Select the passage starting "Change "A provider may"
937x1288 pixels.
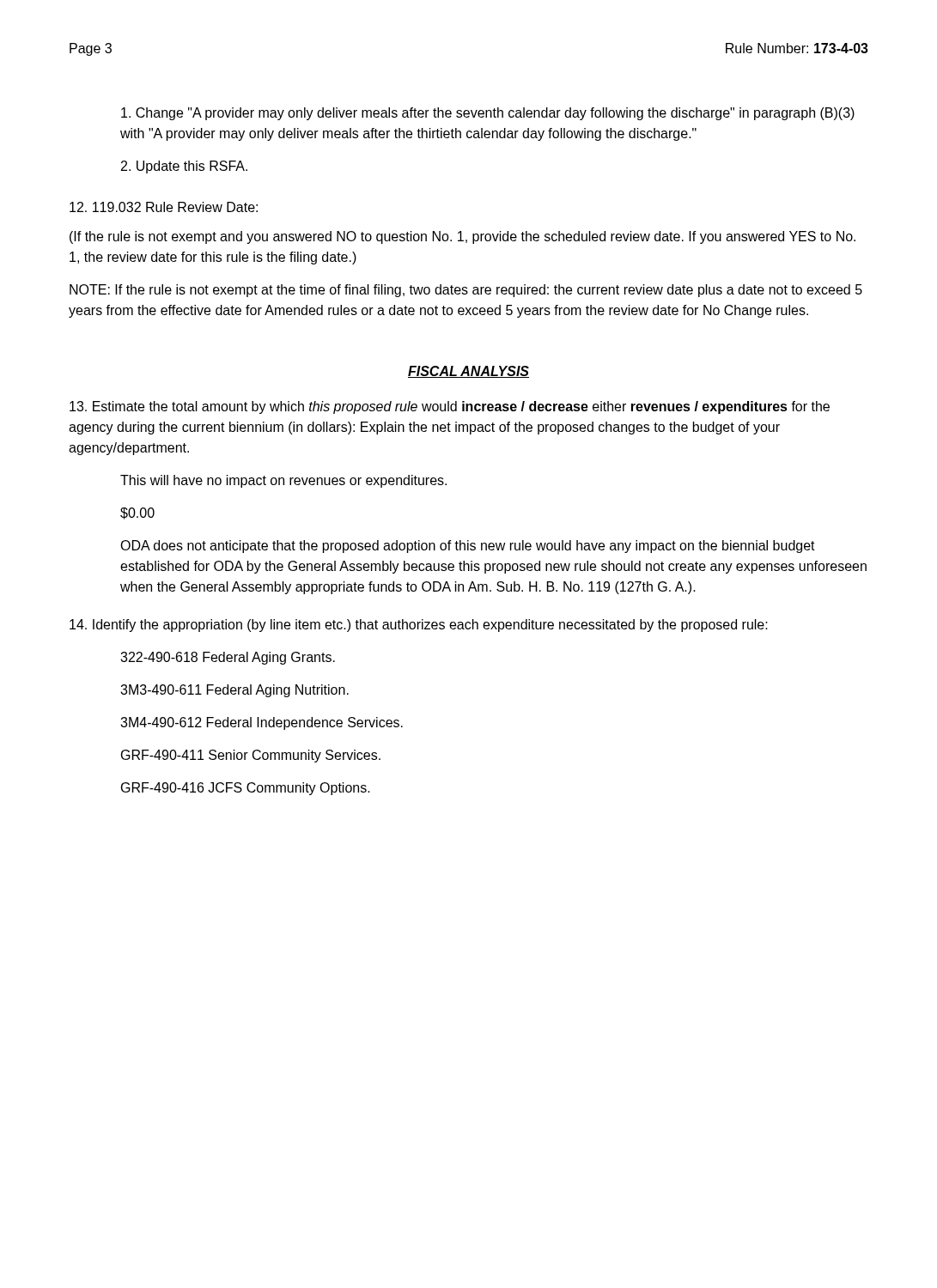click(488, 123)
